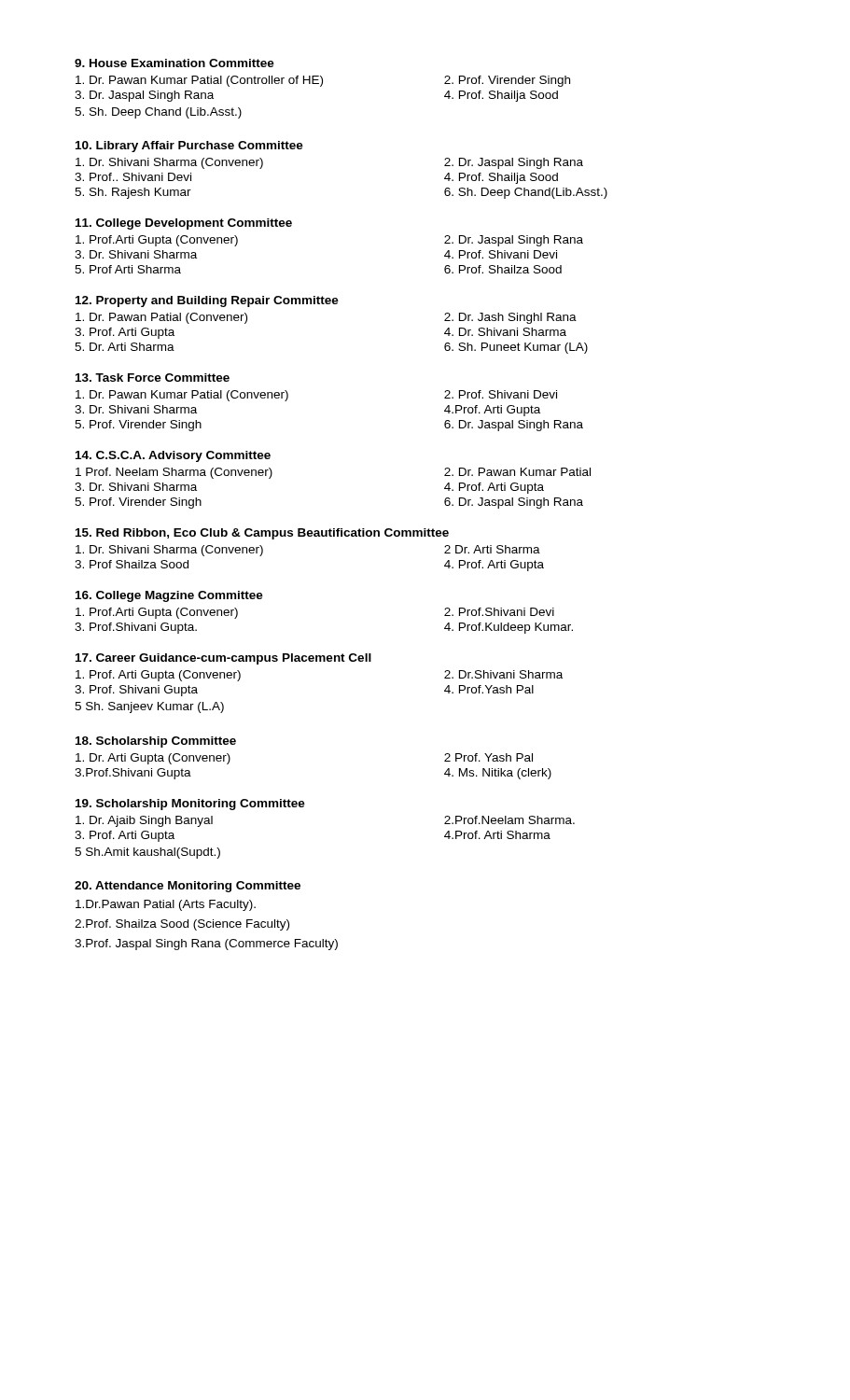Where does it say "20. Attendance Monitoring Committee"?

click(188, 885)
